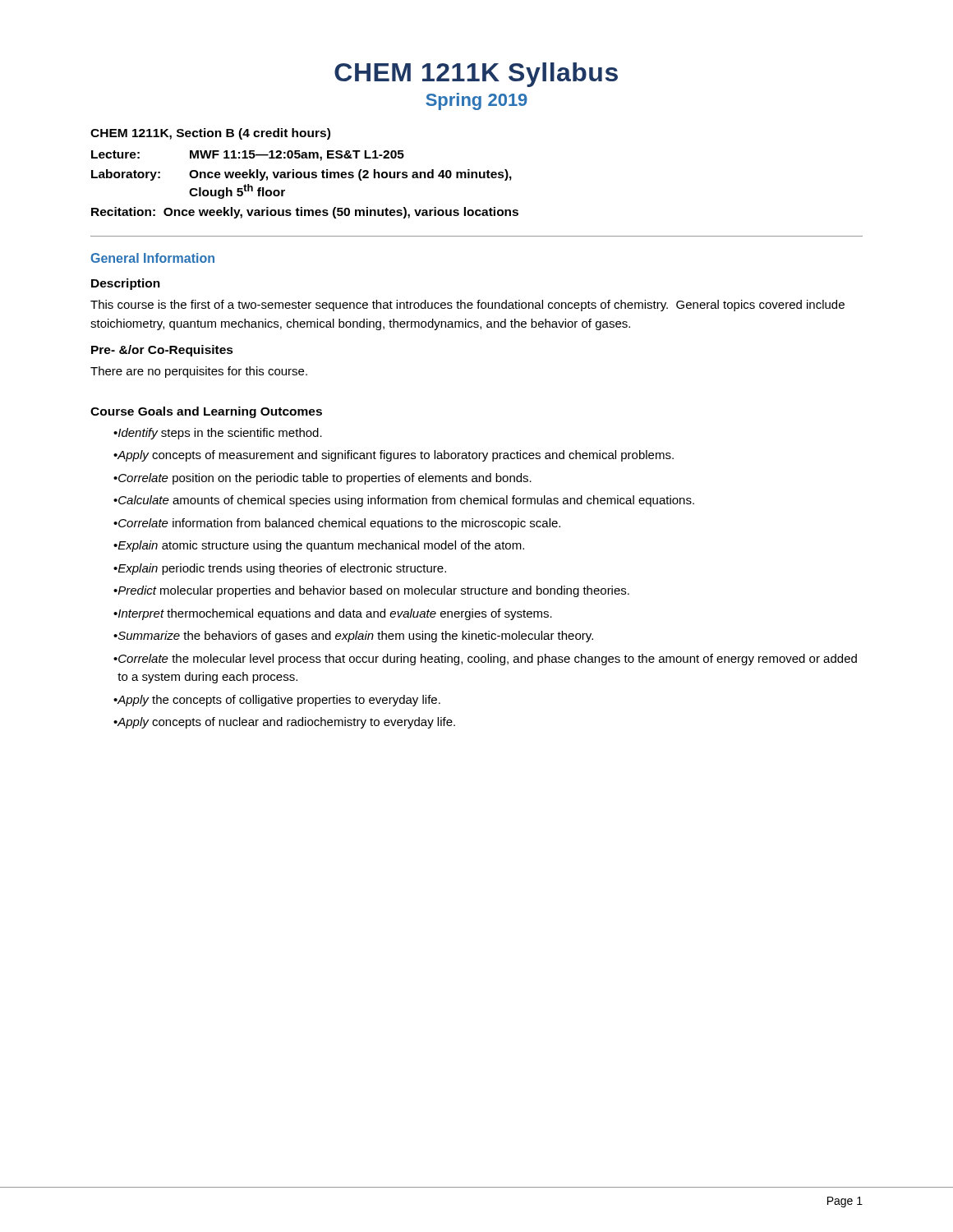Where is the passage that starts "CHEM 1211K, Section B (4"?

point(211,133)
